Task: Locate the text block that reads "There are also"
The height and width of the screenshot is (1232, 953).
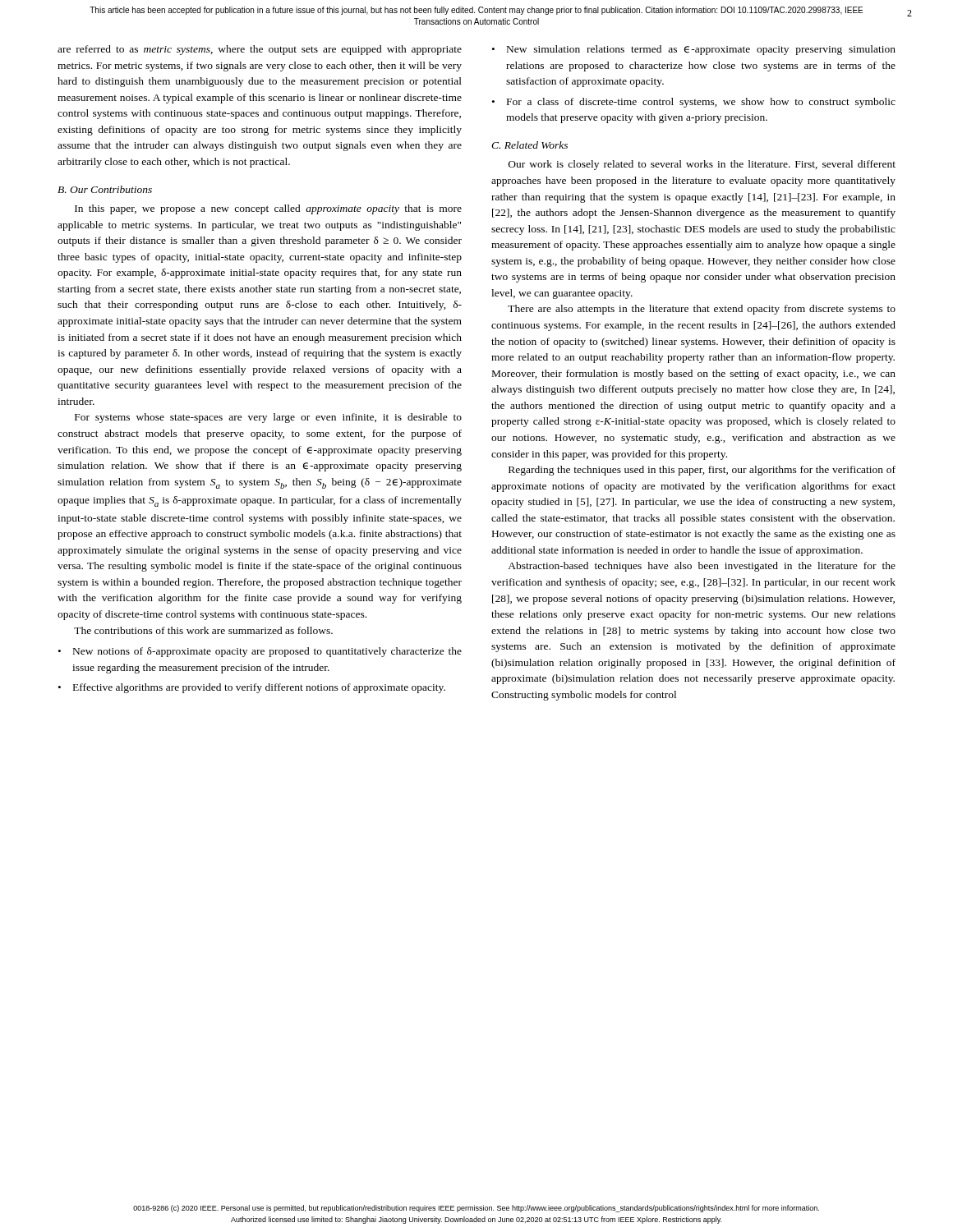Action: click(693, 381)
